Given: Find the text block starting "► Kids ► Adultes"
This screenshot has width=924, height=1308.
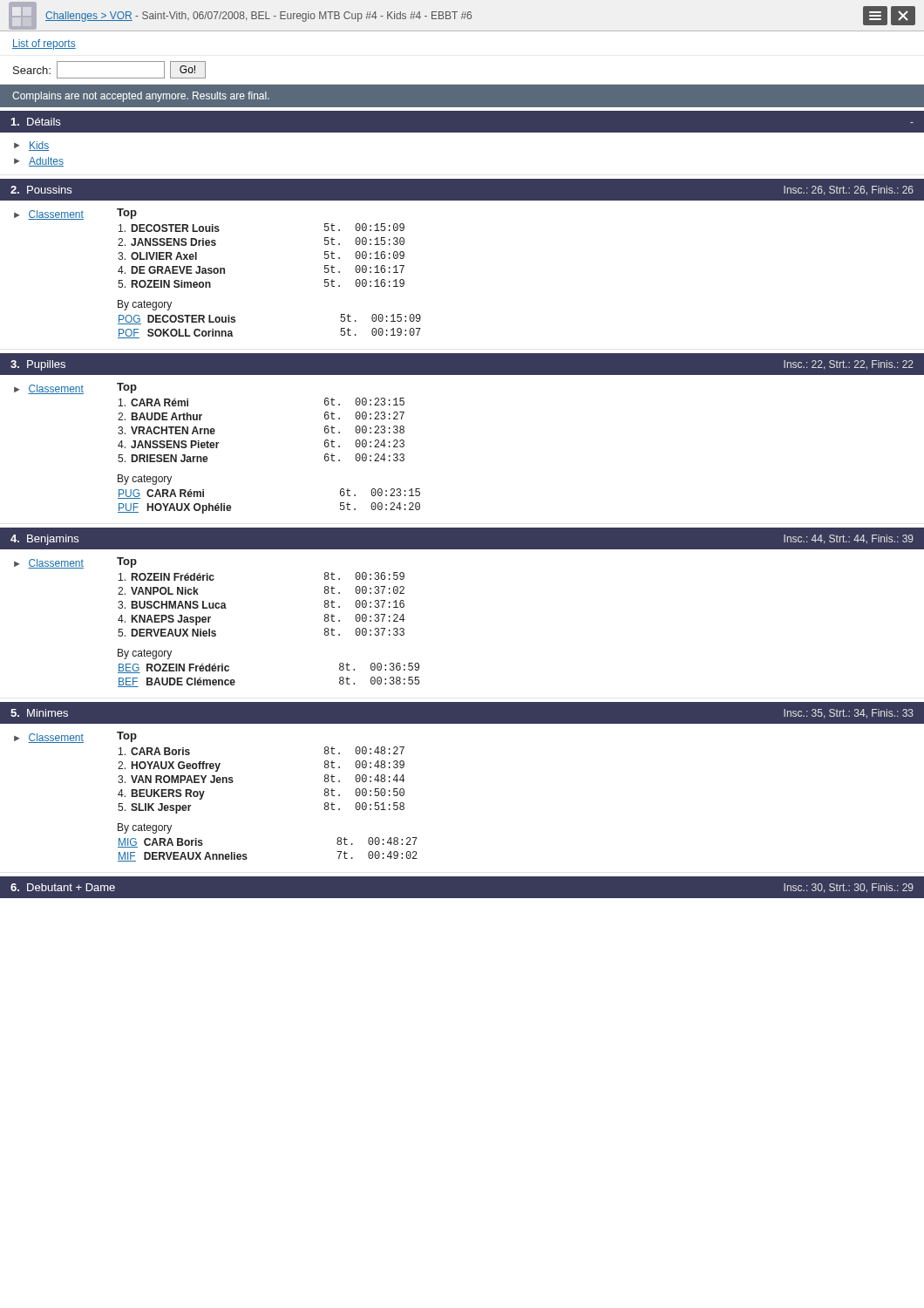Looking at the screenshot, I should pyautogui.click(x=31, y=146).
